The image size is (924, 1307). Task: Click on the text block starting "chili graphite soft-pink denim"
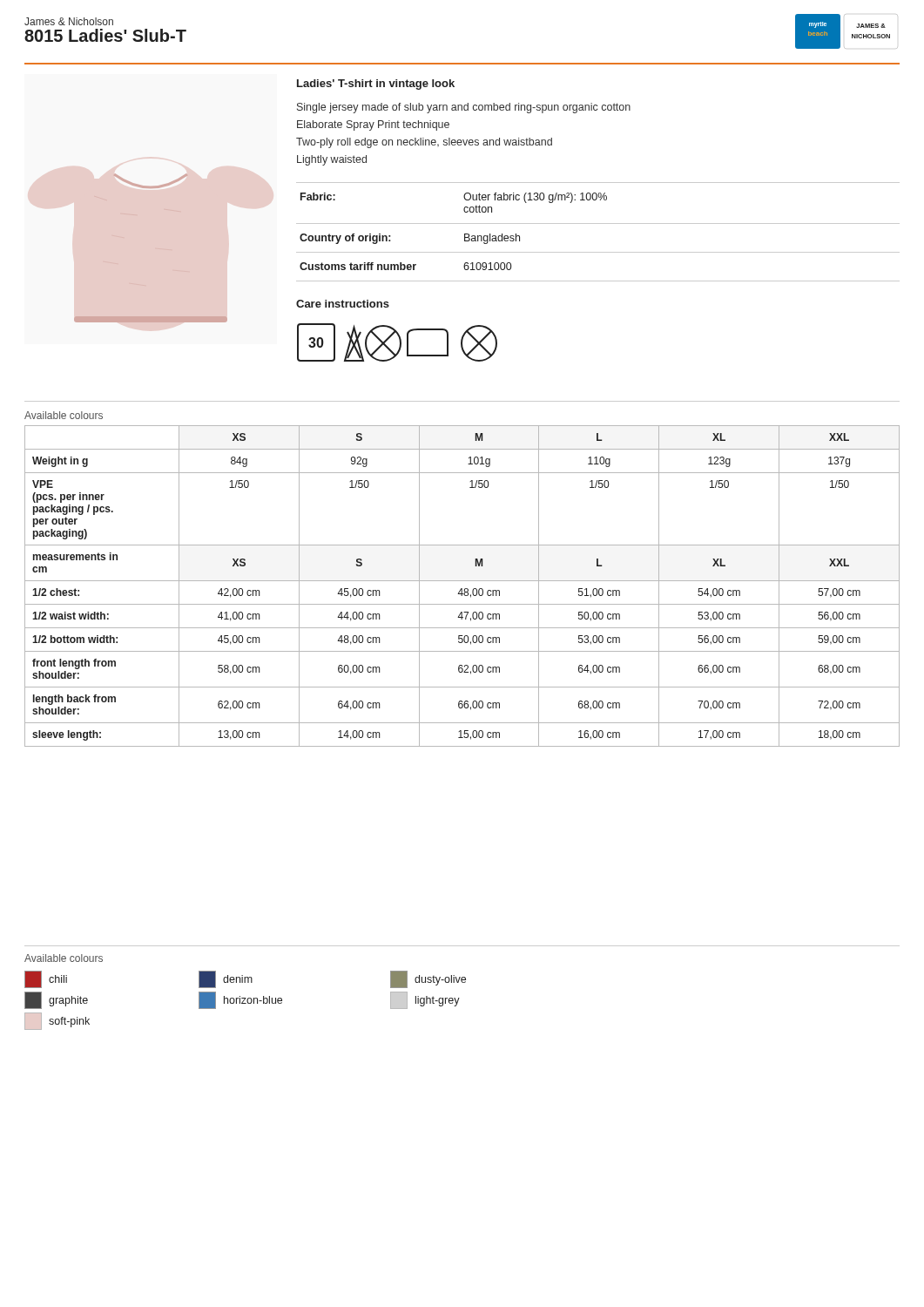point(462,1000)
